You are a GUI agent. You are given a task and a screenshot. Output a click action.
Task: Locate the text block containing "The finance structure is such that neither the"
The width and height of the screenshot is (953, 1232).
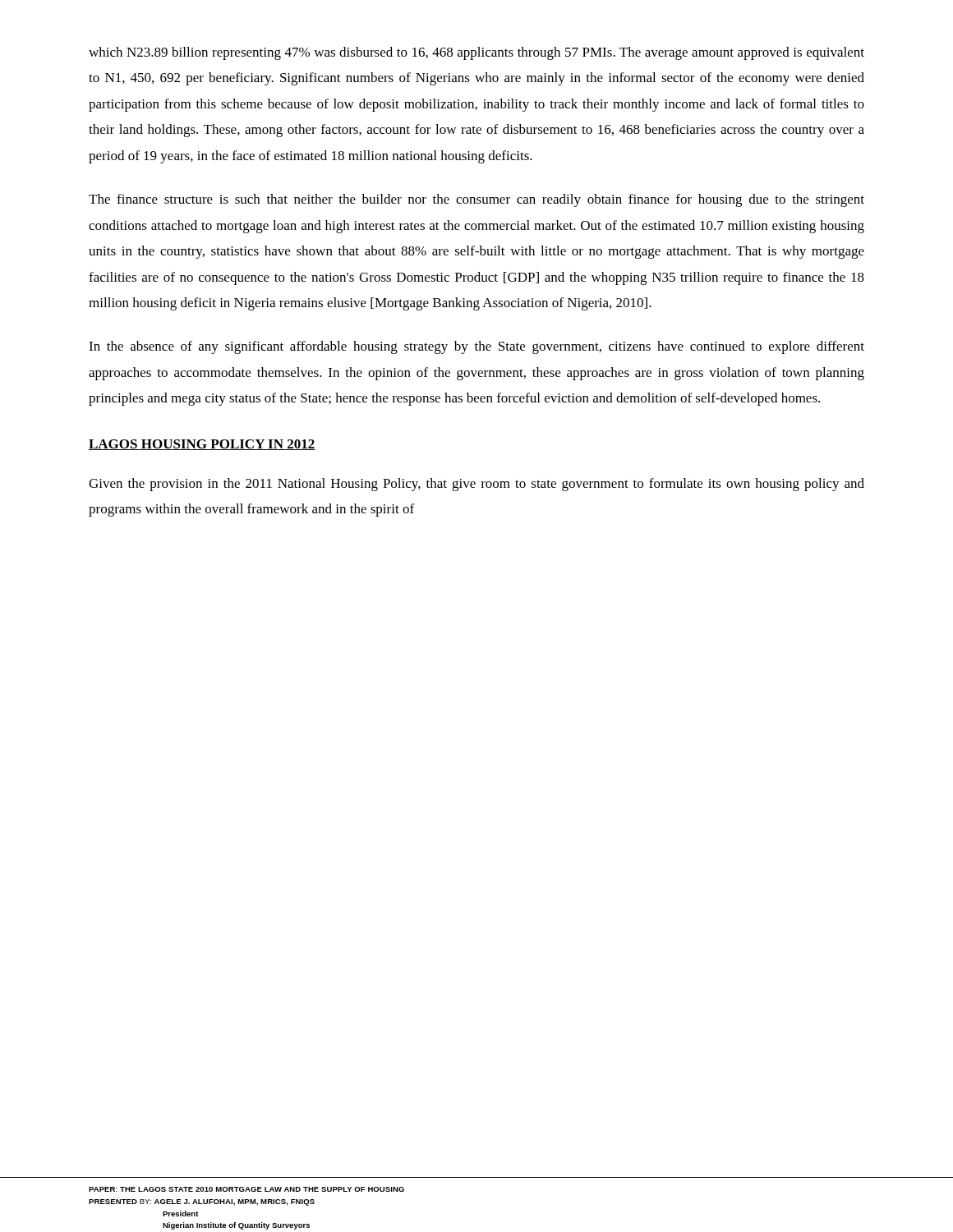coord(476,251)
